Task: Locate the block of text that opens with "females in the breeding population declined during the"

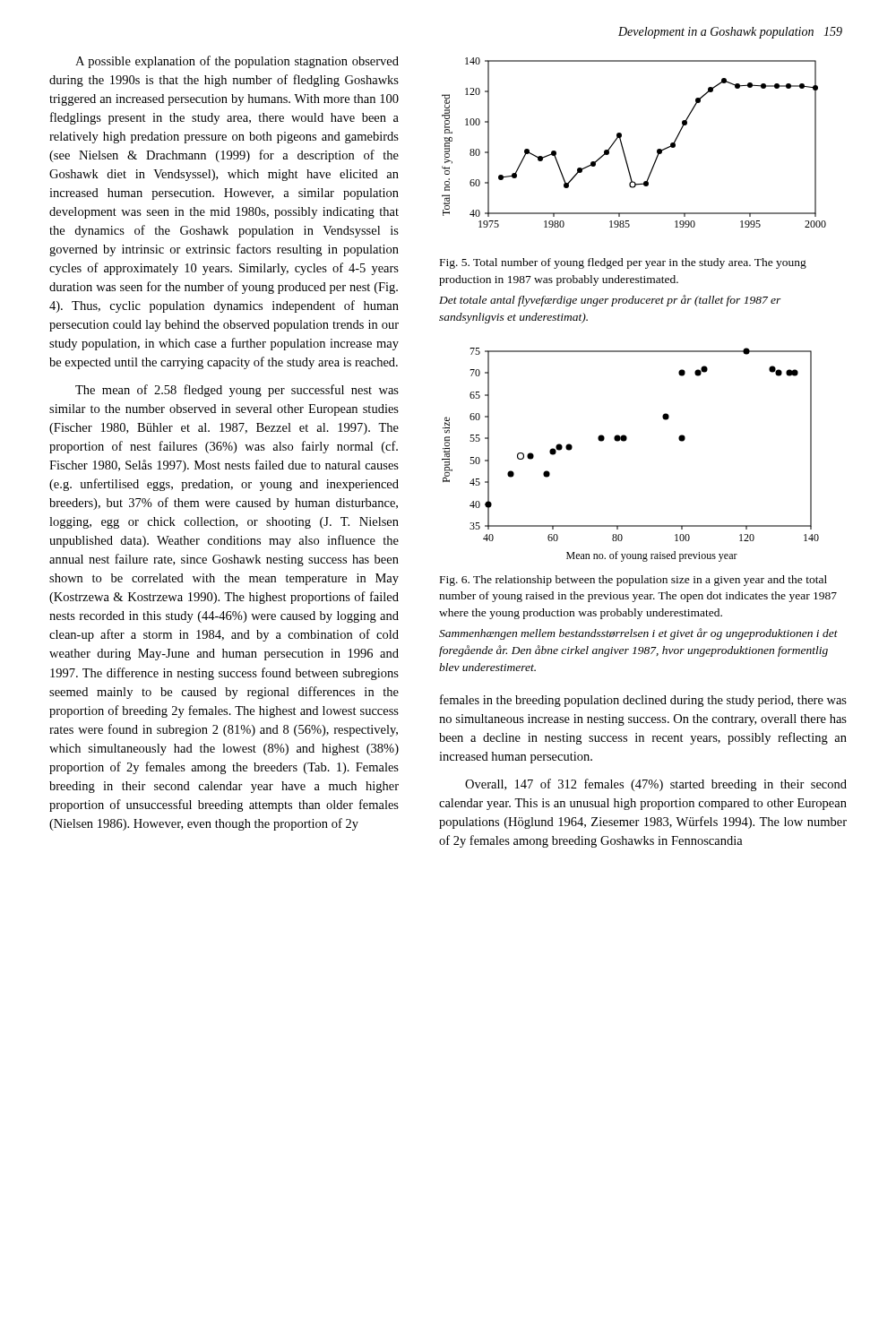Action: pos(643,771)
